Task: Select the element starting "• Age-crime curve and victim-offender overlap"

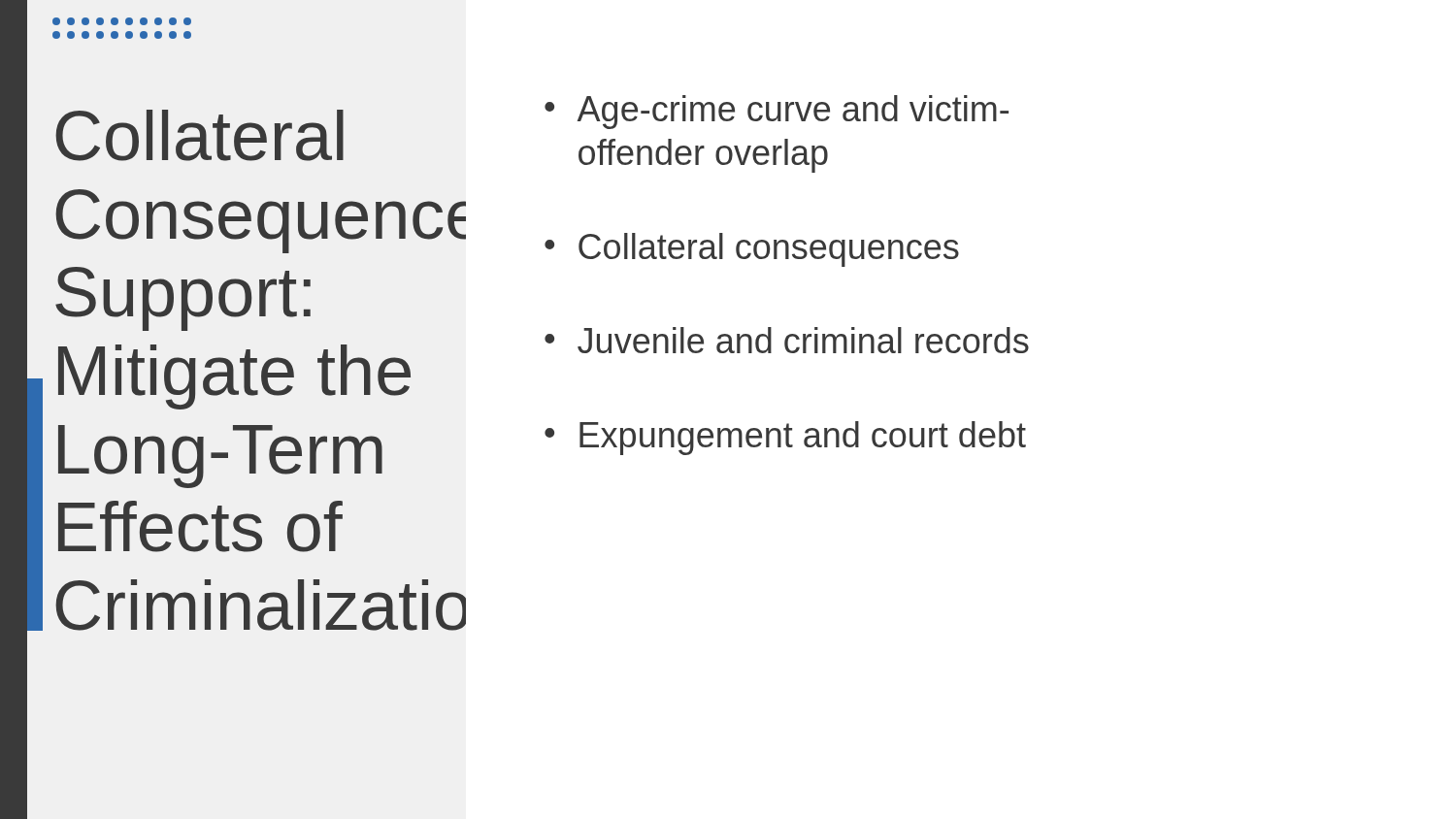Action: (x=777, y=131)
